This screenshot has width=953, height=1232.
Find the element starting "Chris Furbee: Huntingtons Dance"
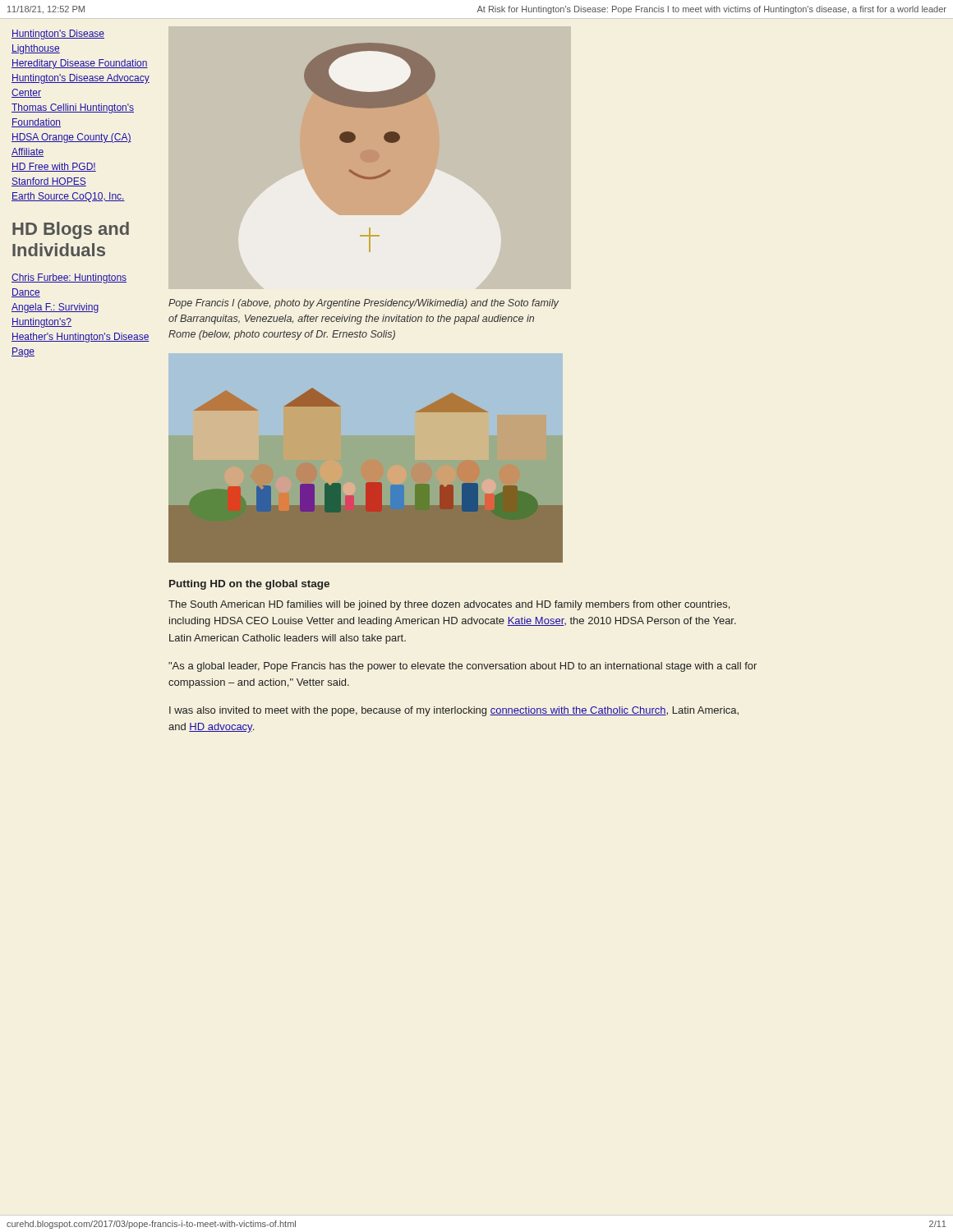pyautogui.click(x=82, y=285)
